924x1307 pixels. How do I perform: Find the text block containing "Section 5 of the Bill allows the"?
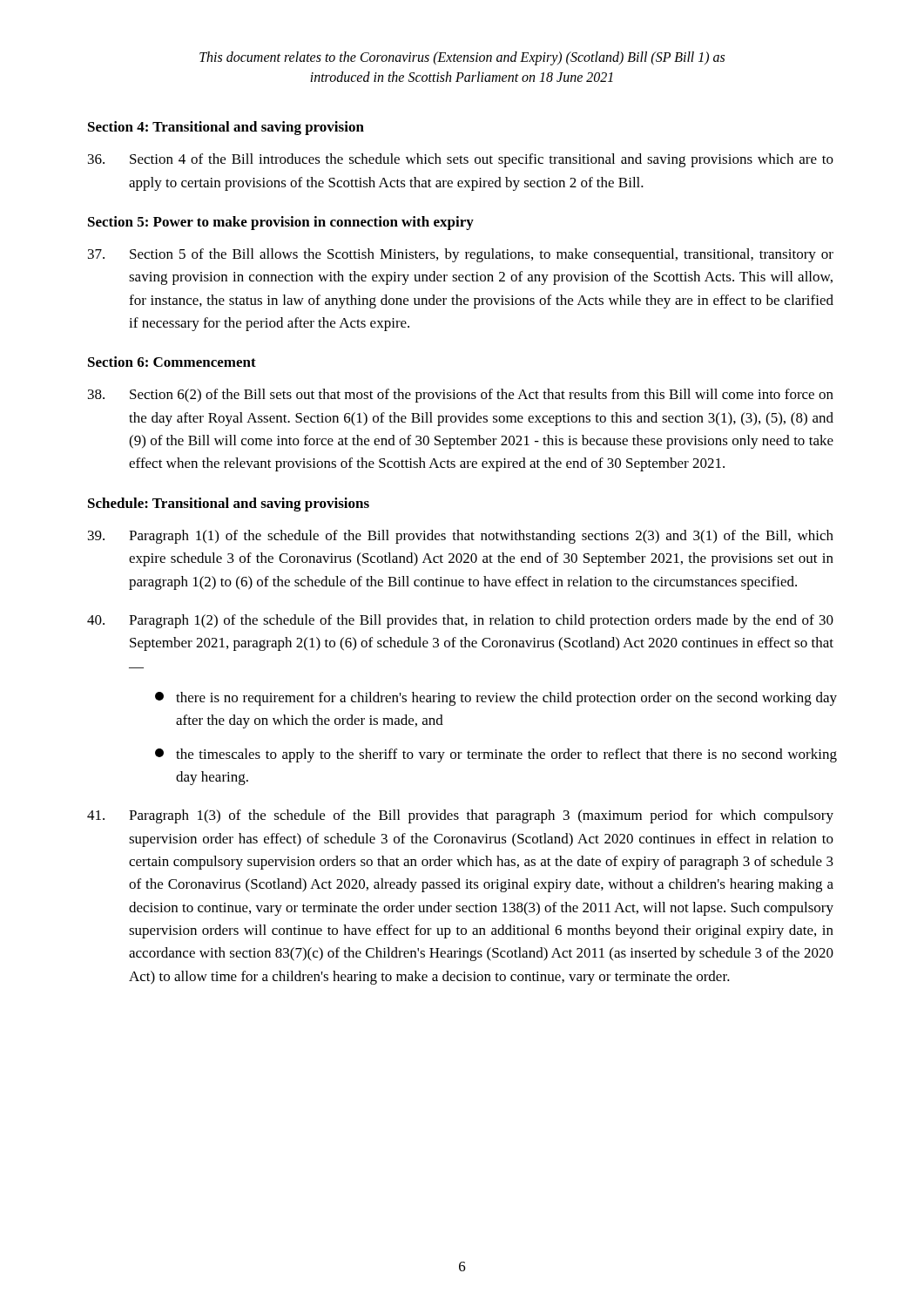(x=460, y=289)
